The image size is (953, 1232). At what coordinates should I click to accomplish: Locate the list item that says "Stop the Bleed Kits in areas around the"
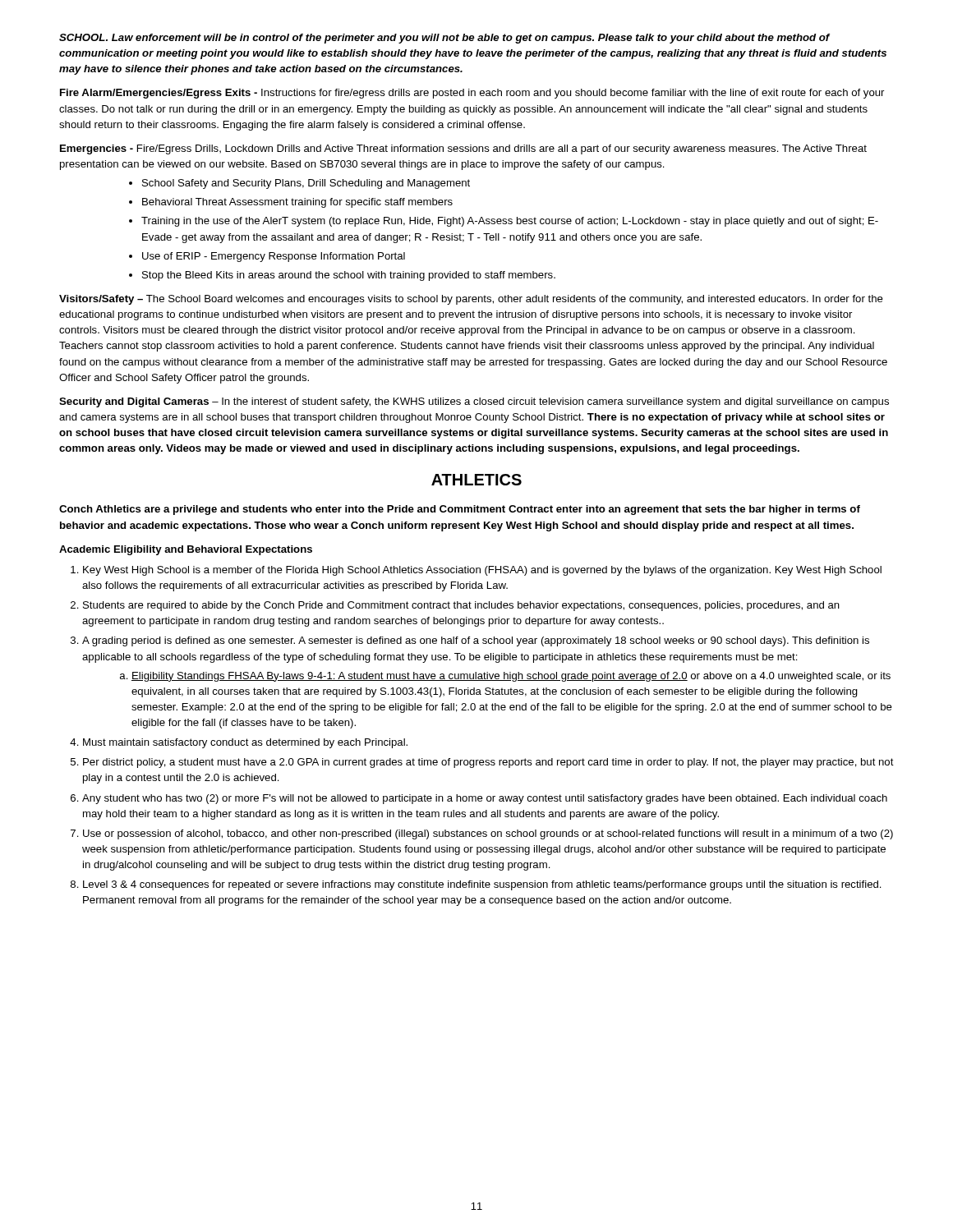pyautogui.click(x=509, y=275)
